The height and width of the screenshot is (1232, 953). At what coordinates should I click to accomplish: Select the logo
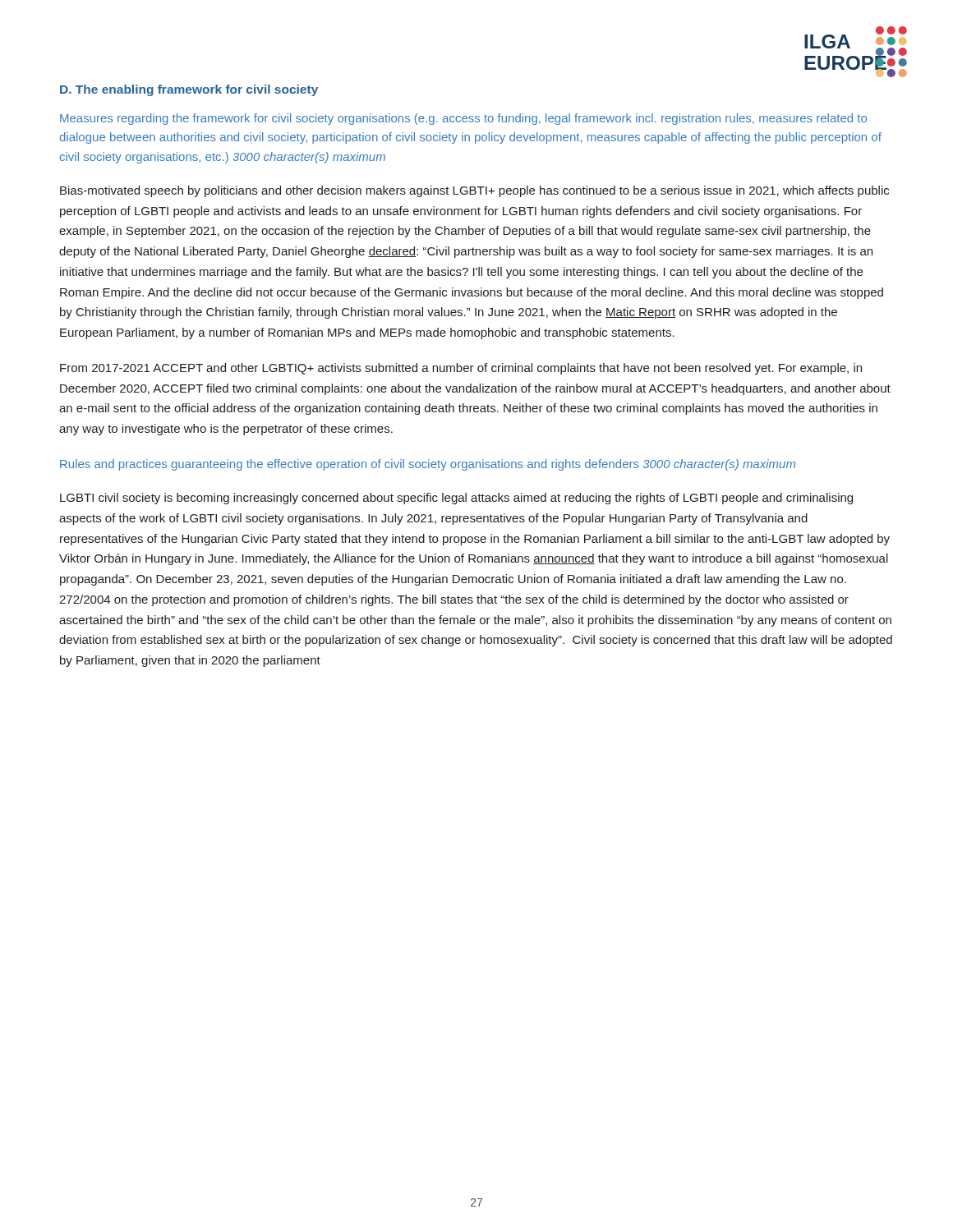pos(857,53)
